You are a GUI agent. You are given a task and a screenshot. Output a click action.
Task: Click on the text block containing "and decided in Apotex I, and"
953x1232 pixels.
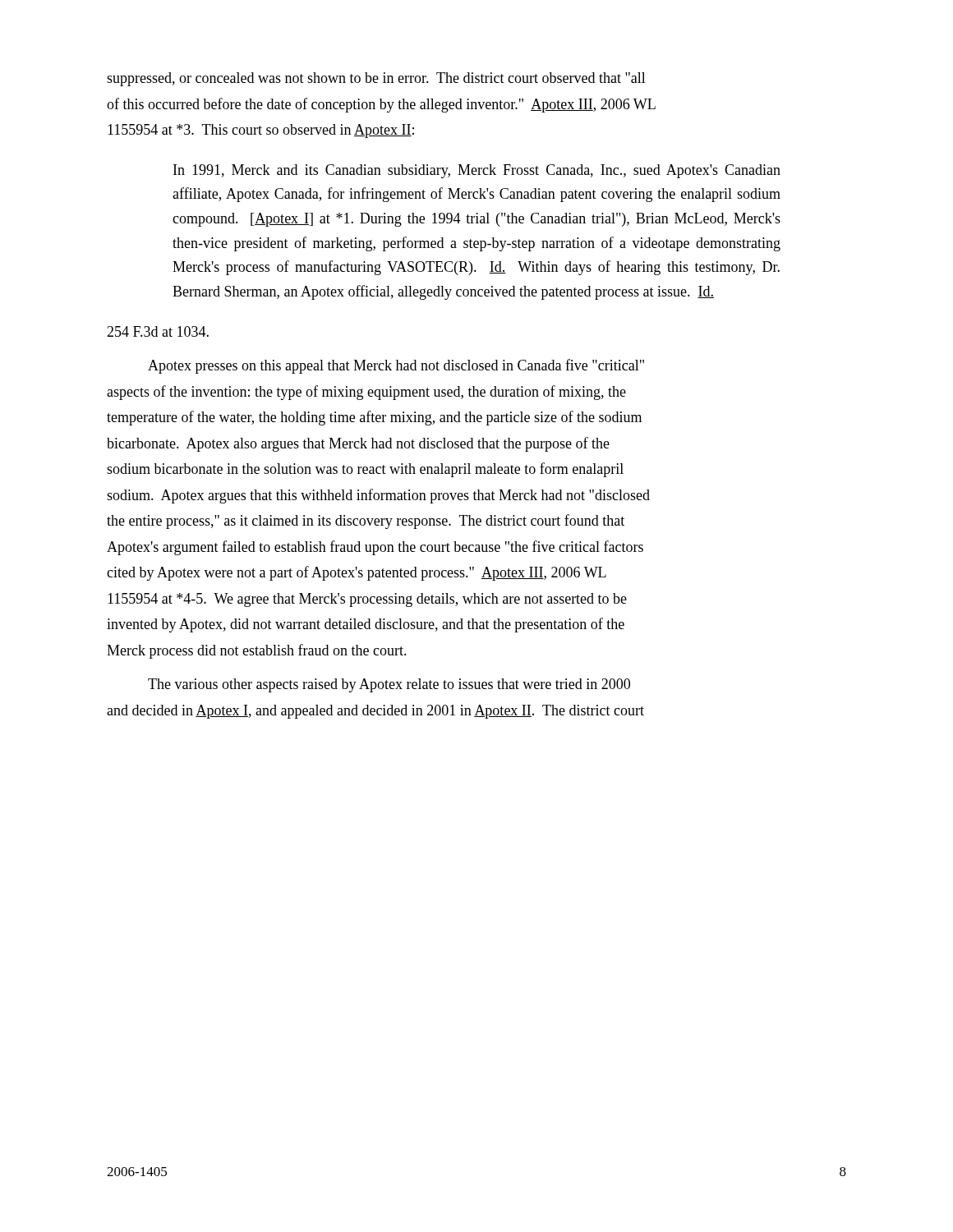pos(375,710)
